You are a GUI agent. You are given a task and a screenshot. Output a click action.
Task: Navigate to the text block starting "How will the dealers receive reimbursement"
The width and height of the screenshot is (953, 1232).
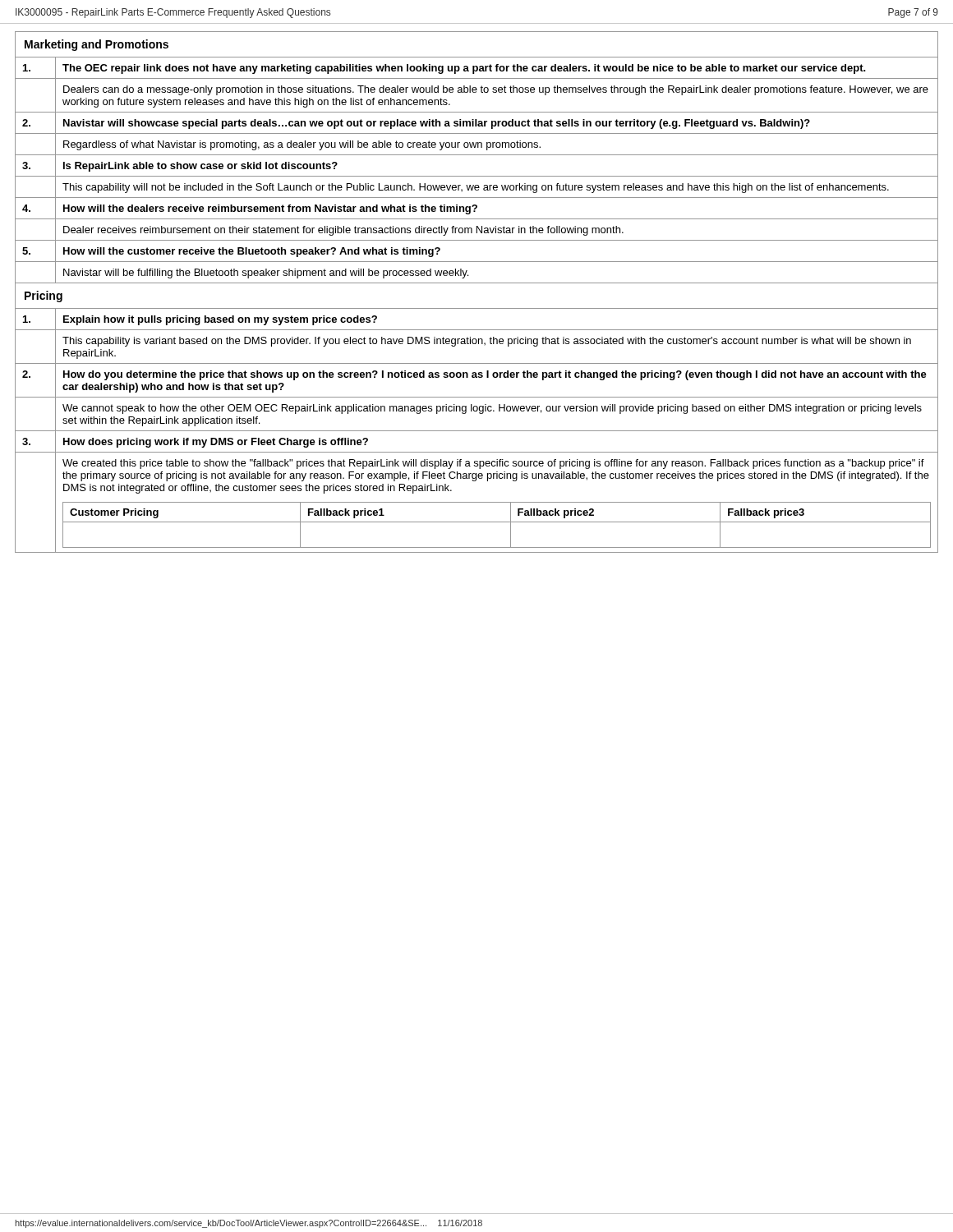(270, 208)
